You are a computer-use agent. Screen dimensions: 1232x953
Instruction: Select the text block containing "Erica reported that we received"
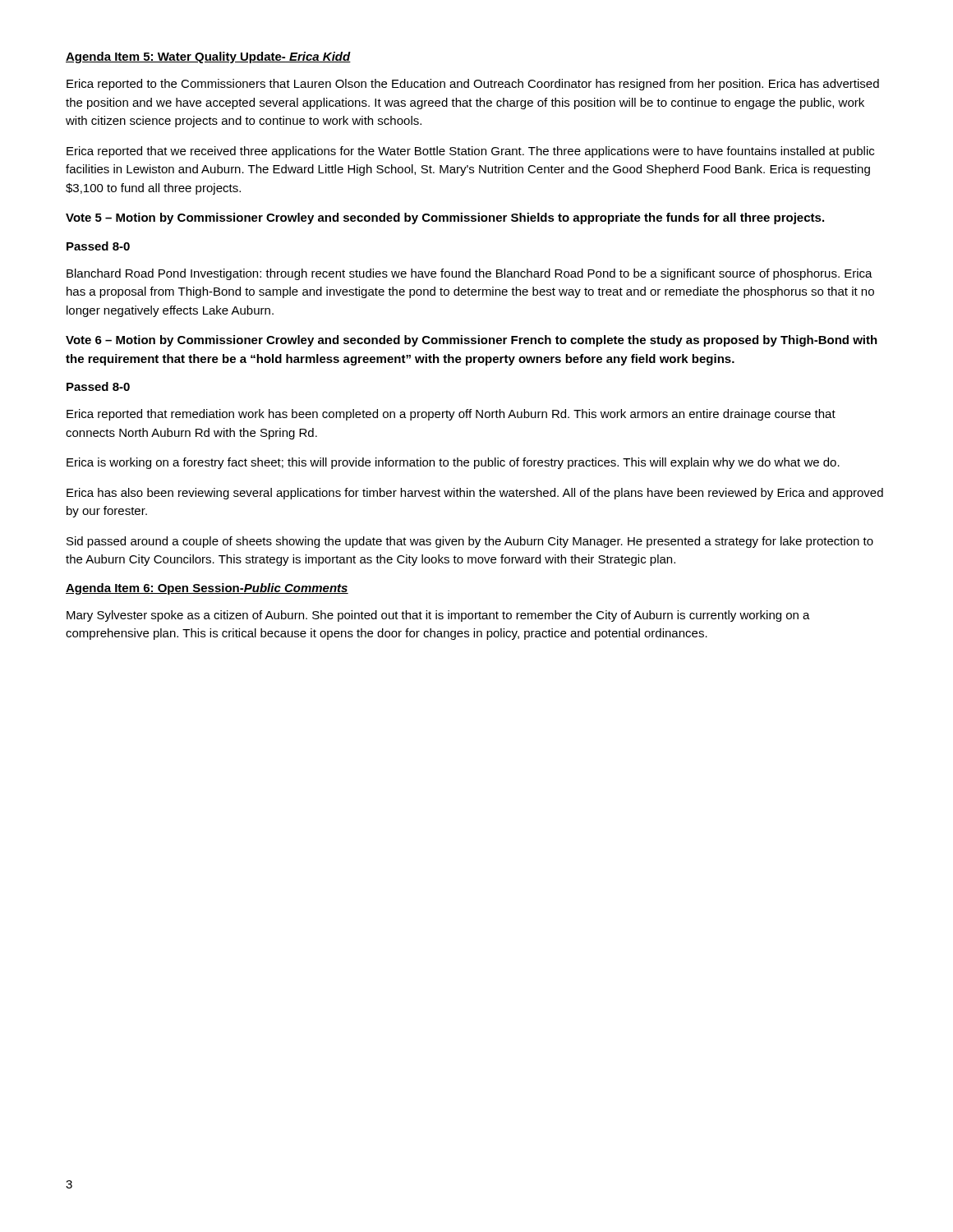(x=470, y=169)
